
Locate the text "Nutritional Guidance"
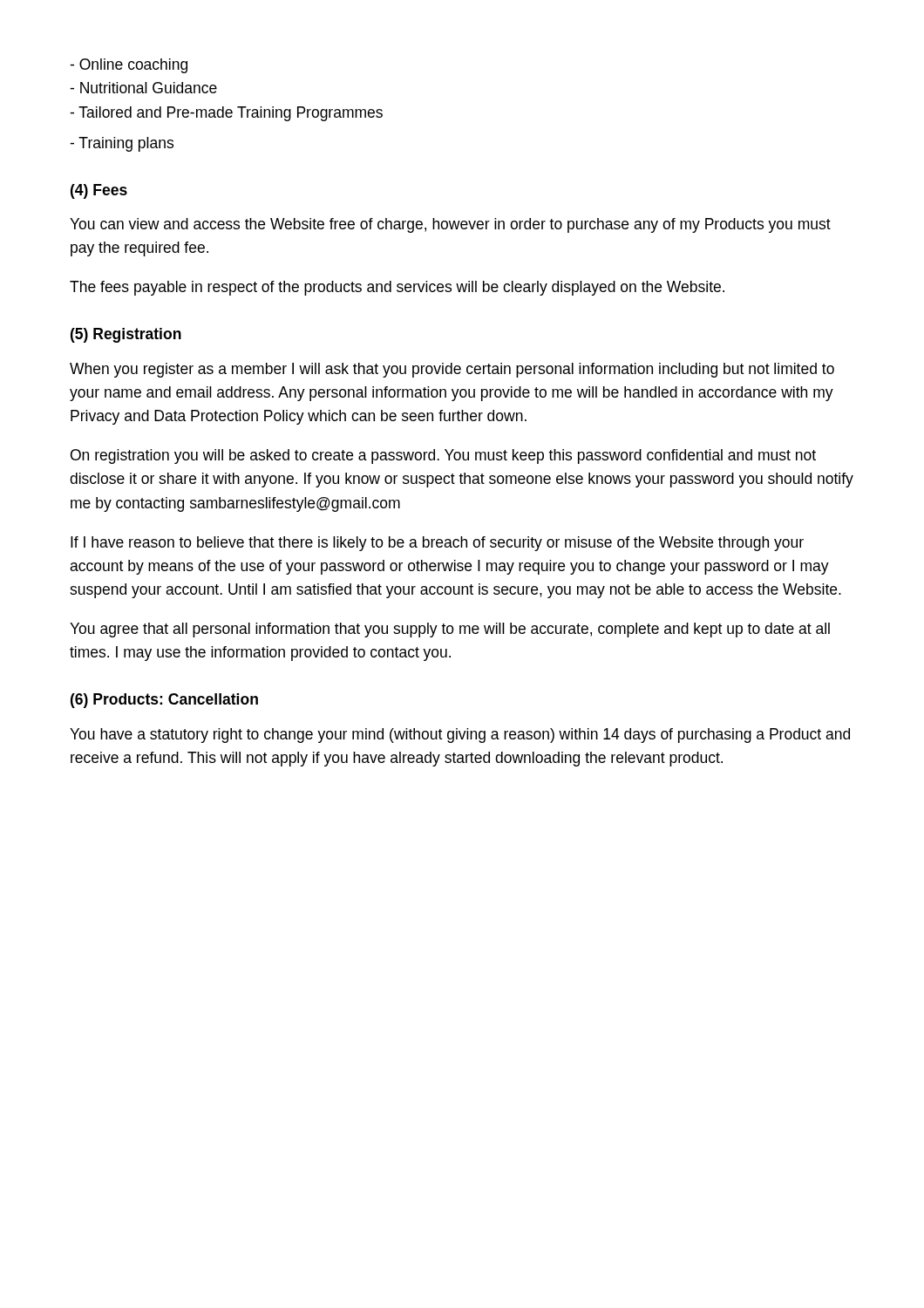coord(143,88)
